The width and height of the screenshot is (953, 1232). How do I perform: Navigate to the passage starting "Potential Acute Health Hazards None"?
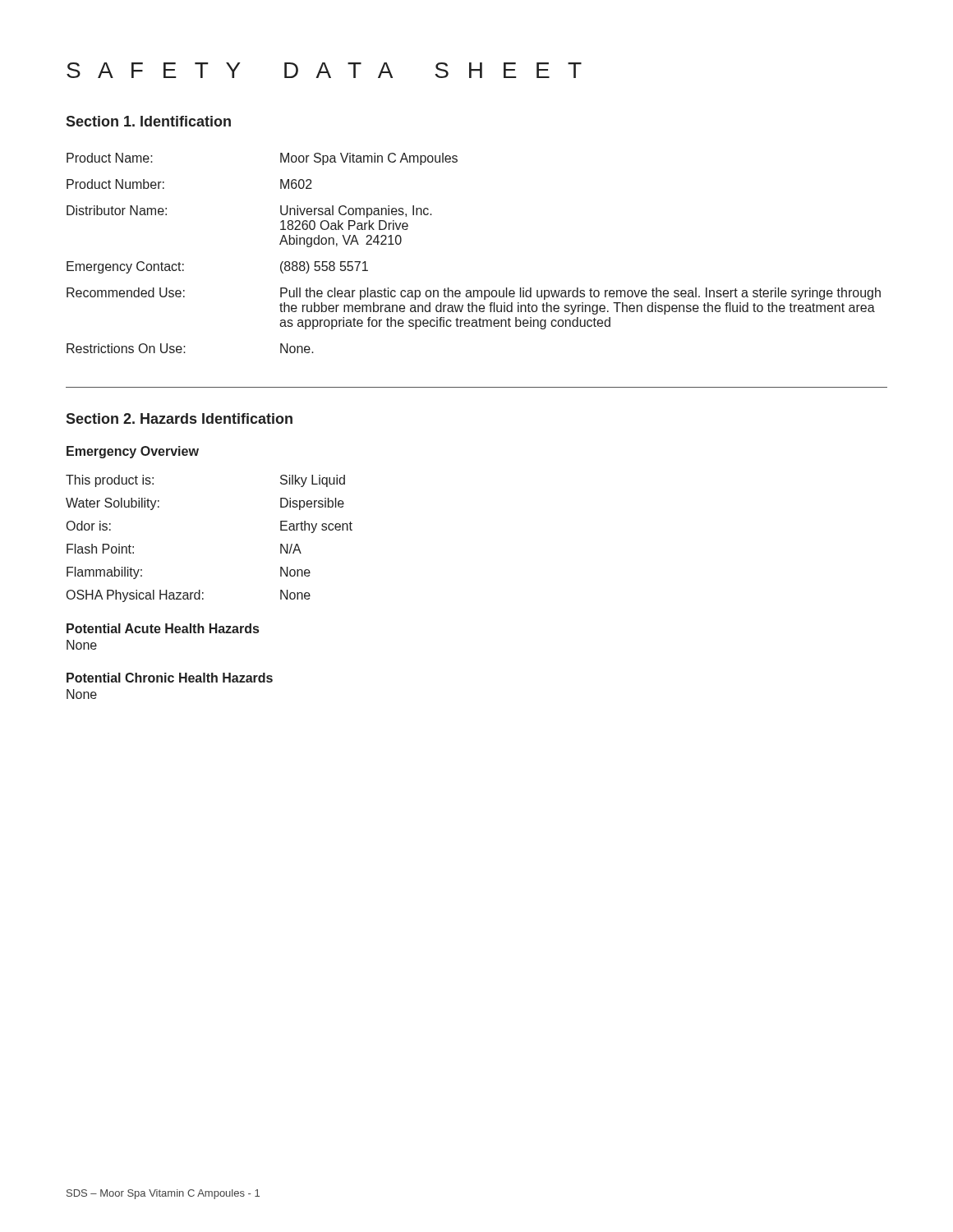point(163,628)
